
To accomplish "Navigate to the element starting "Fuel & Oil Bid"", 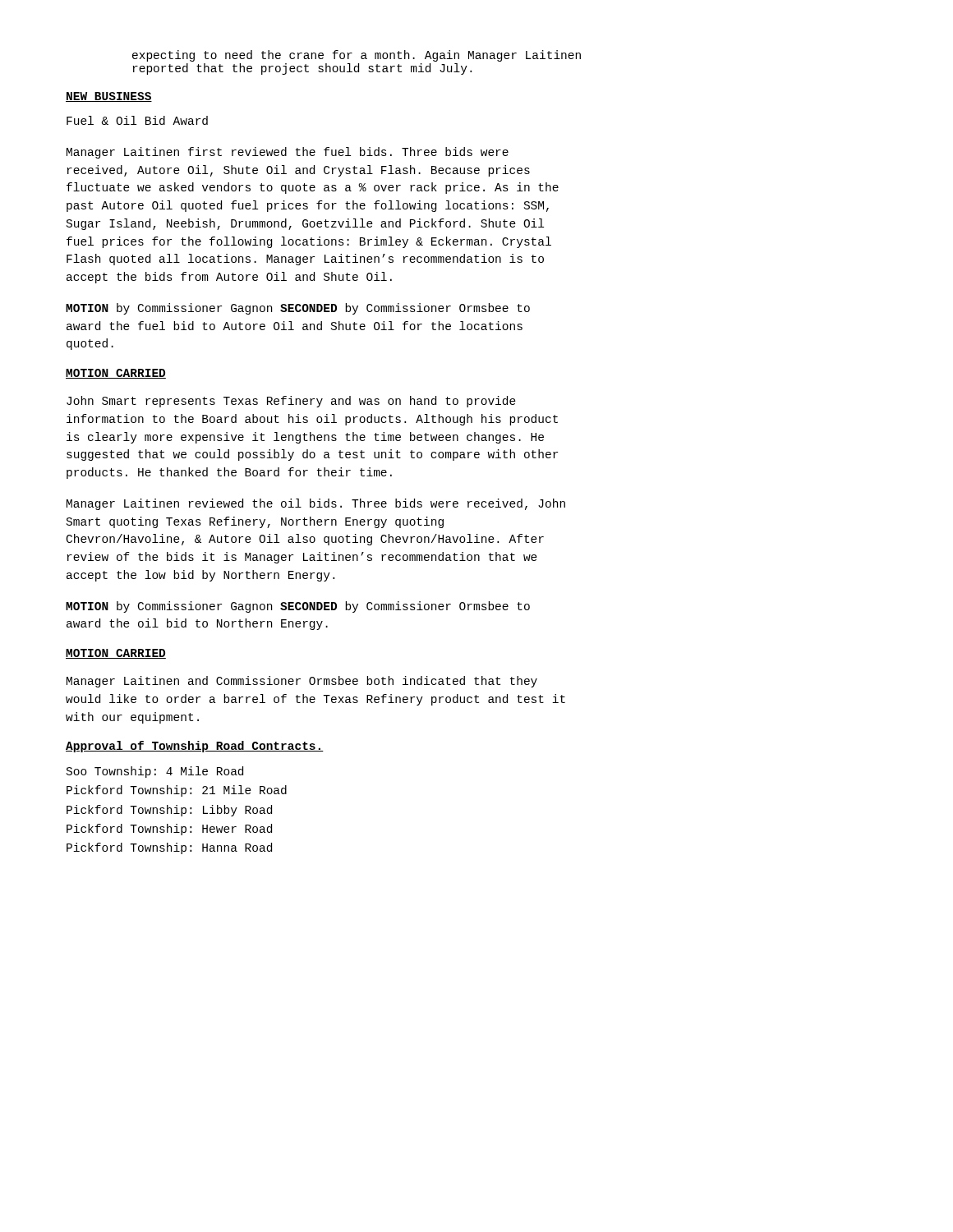I will pos(137,122).
